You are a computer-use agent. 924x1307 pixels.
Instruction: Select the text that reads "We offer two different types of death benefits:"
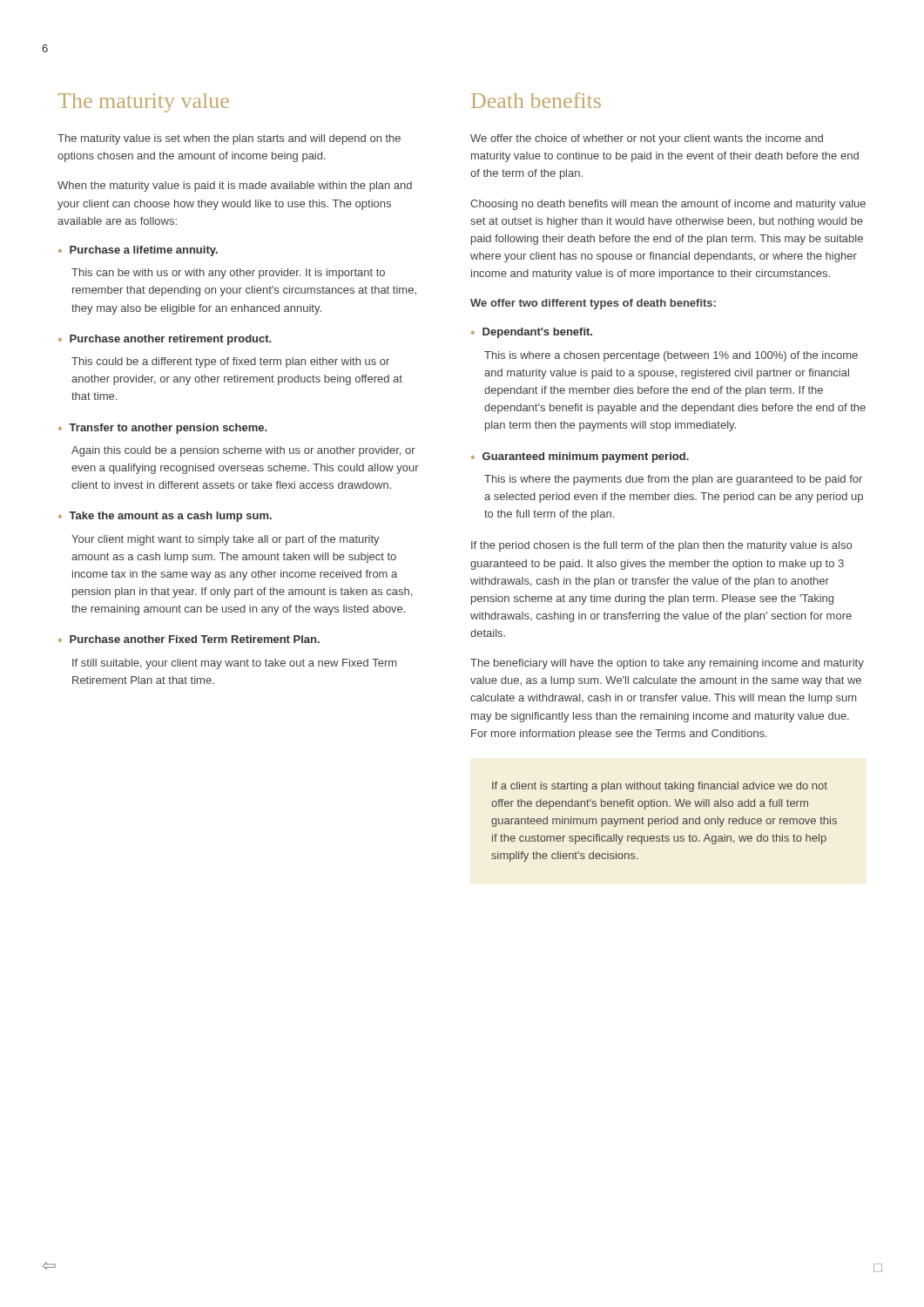point(593,303)
